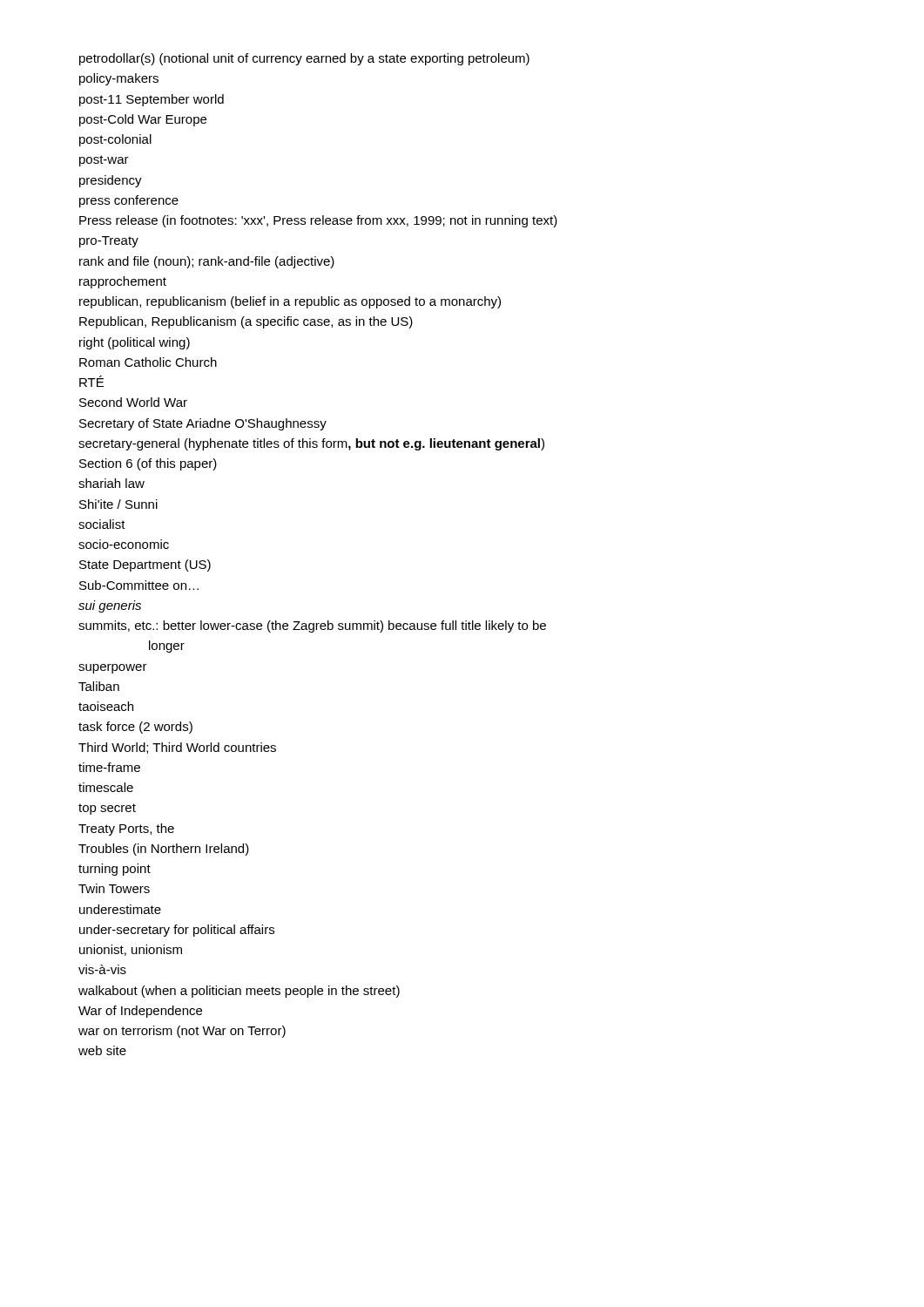Locate the list item that reads "turning point"
Screen dimensions: 1307x924
tap(115, 870)
